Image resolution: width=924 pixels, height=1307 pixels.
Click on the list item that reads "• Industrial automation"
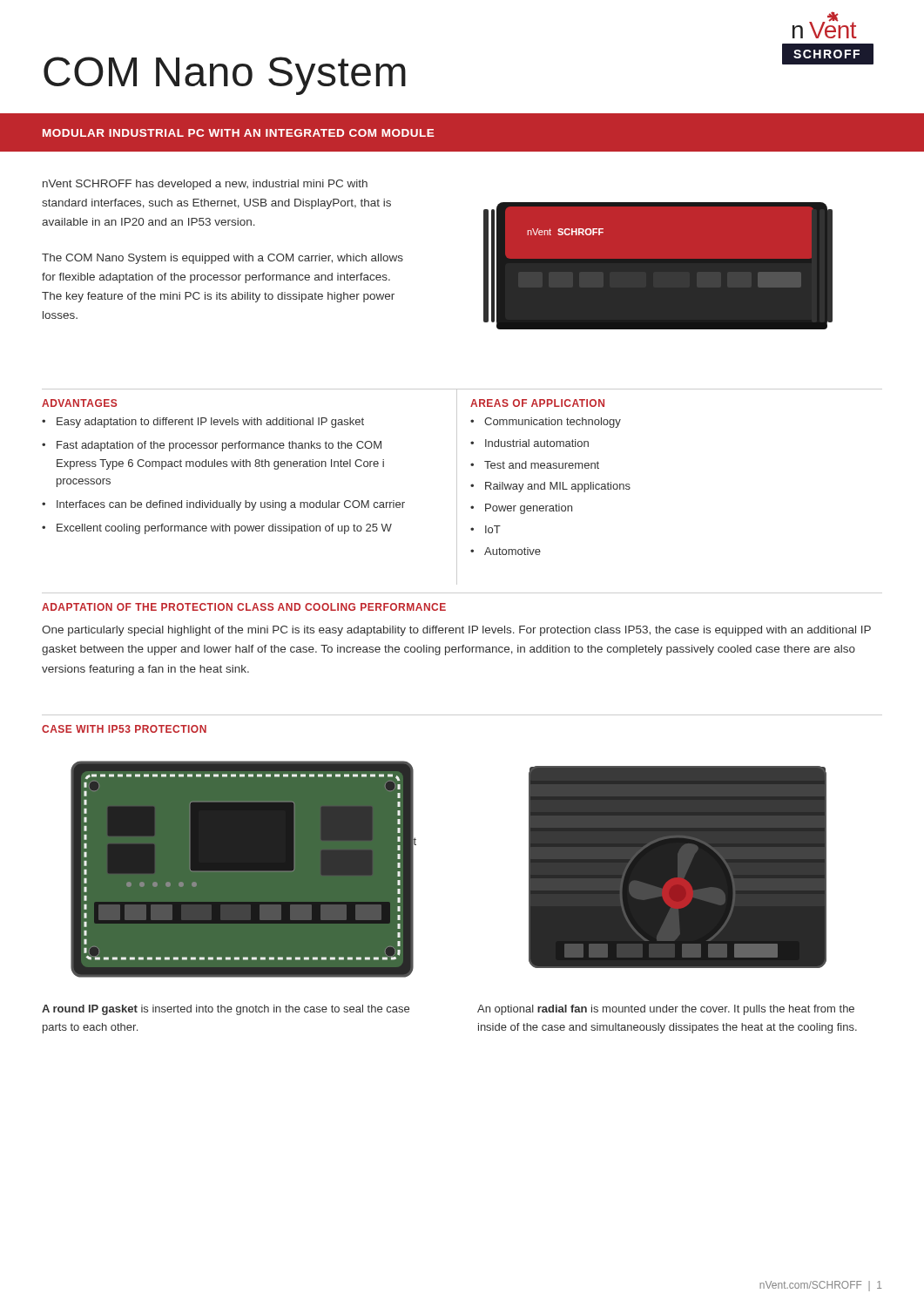point(530,444)
